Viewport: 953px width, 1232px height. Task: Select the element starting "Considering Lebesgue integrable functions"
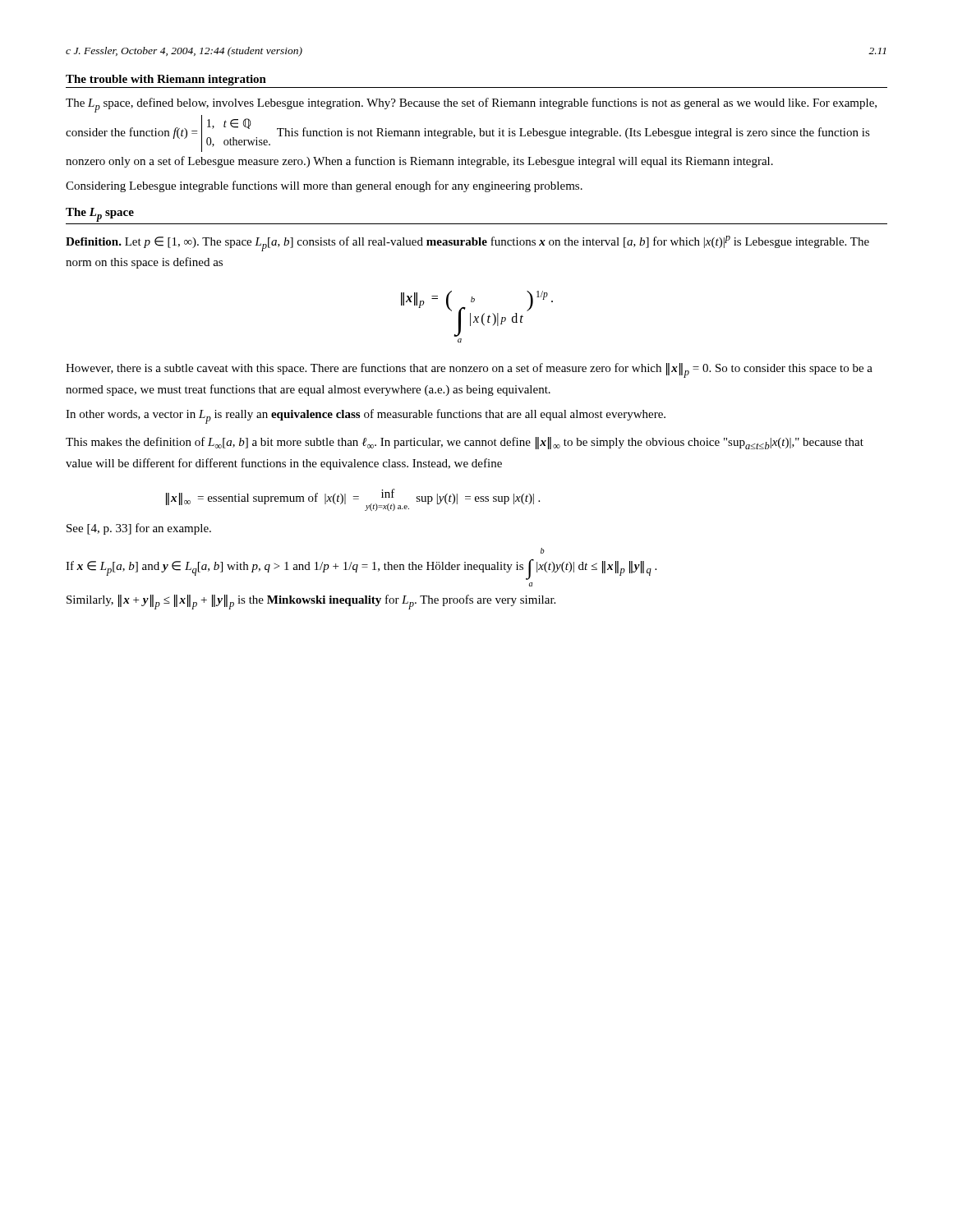324,186
